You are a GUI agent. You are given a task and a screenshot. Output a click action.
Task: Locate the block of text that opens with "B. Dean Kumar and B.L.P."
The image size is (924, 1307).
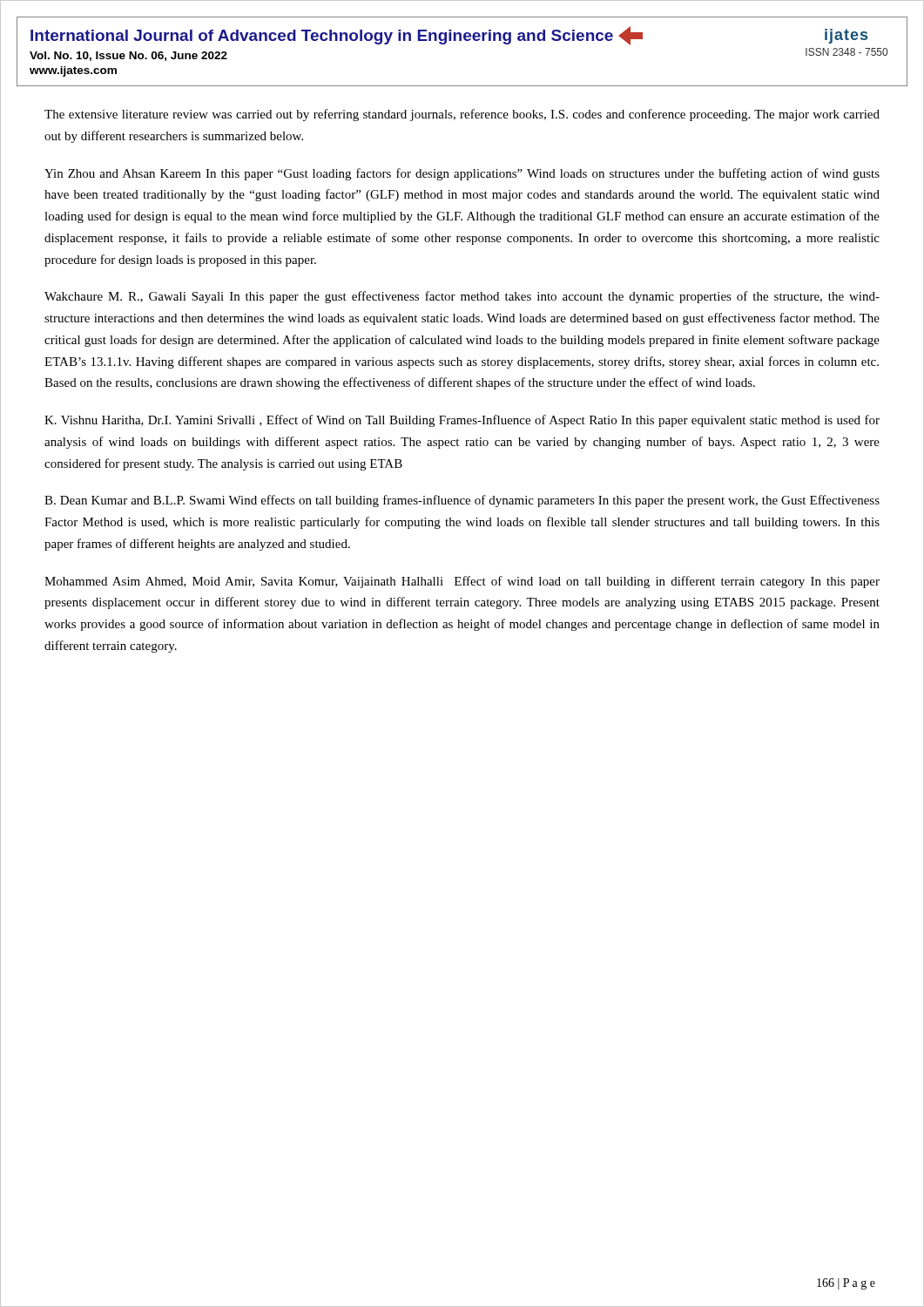click(462, 522)
